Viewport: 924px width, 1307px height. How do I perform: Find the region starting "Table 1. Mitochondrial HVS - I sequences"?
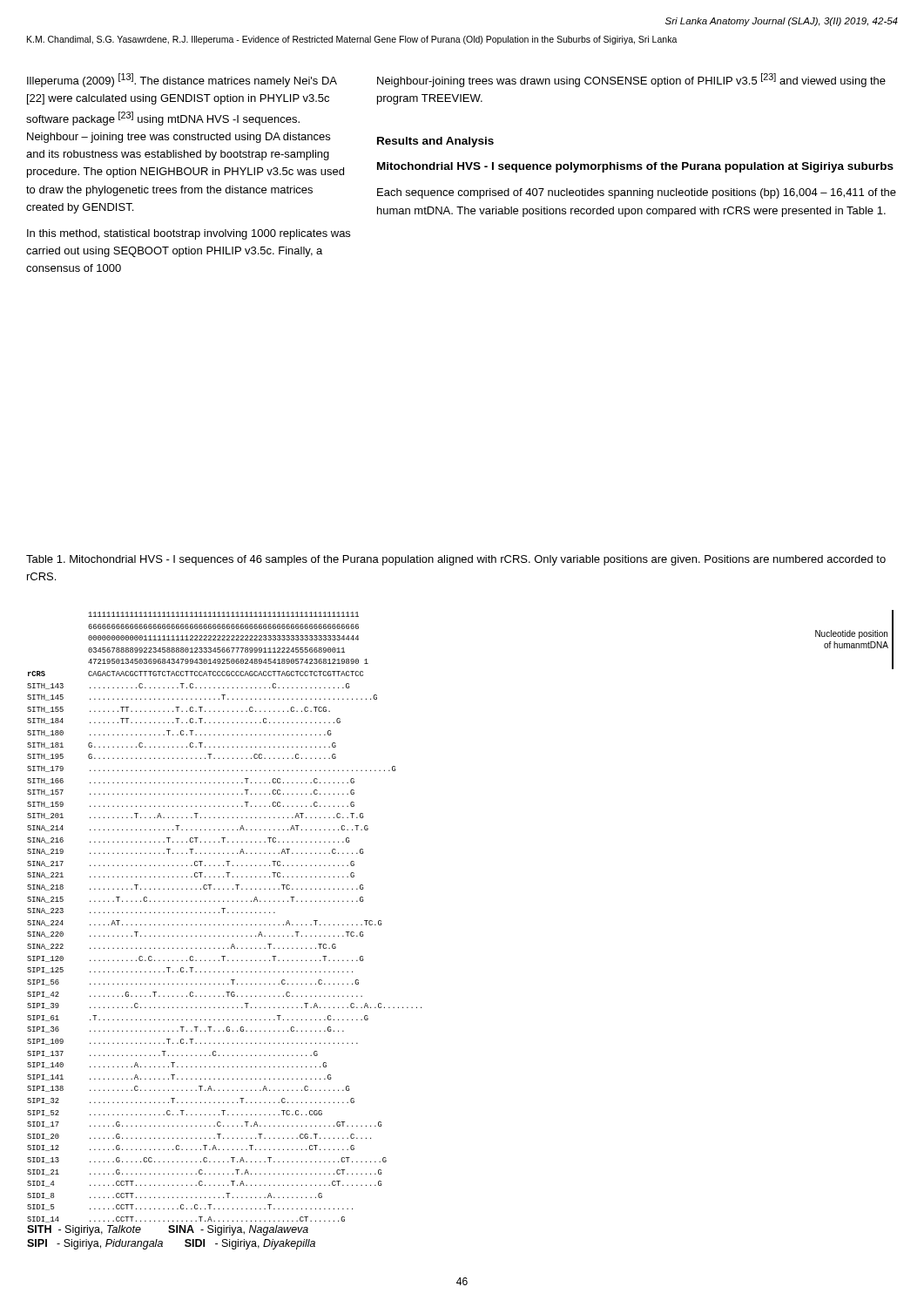click(x=456, y=567)
